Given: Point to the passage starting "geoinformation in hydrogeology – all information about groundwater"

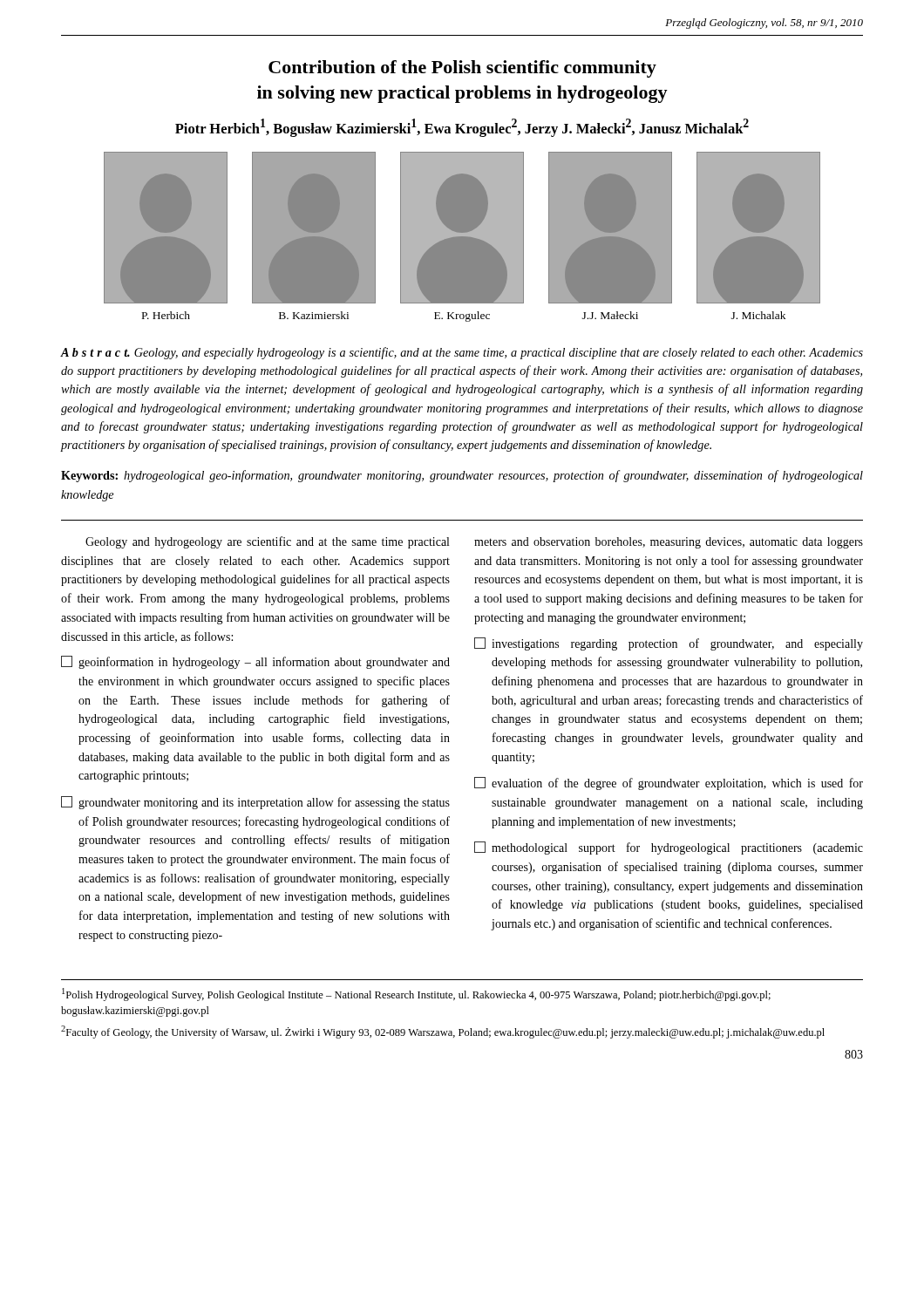Looking at the screenshot, I should coord(255,720).
